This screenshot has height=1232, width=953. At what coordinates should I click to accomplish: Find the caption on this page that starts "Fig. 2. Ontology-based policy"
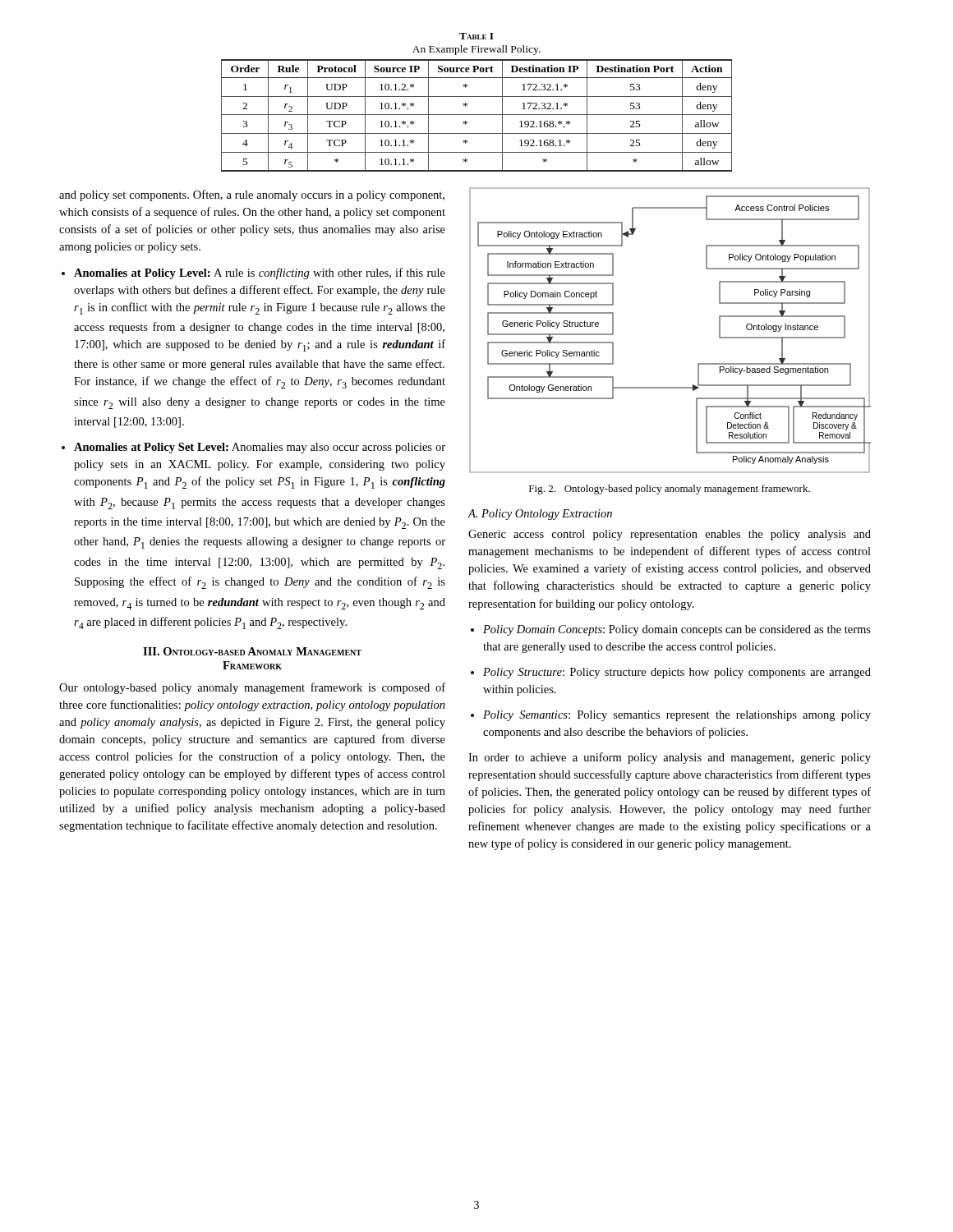(670, 489)
